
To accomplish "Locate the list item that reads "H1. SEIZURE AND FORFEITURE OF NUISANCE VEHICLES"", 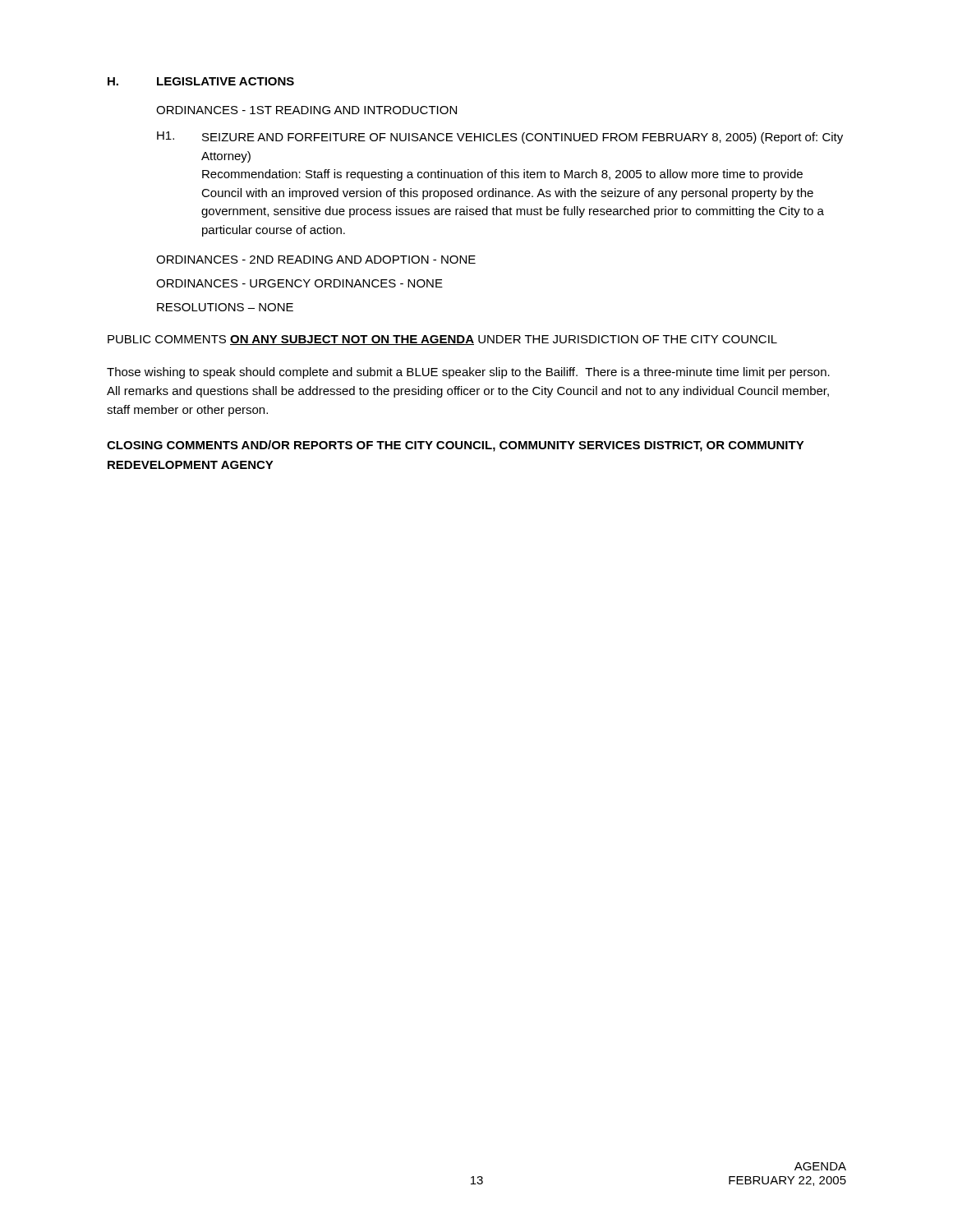I will pos(501,184).
